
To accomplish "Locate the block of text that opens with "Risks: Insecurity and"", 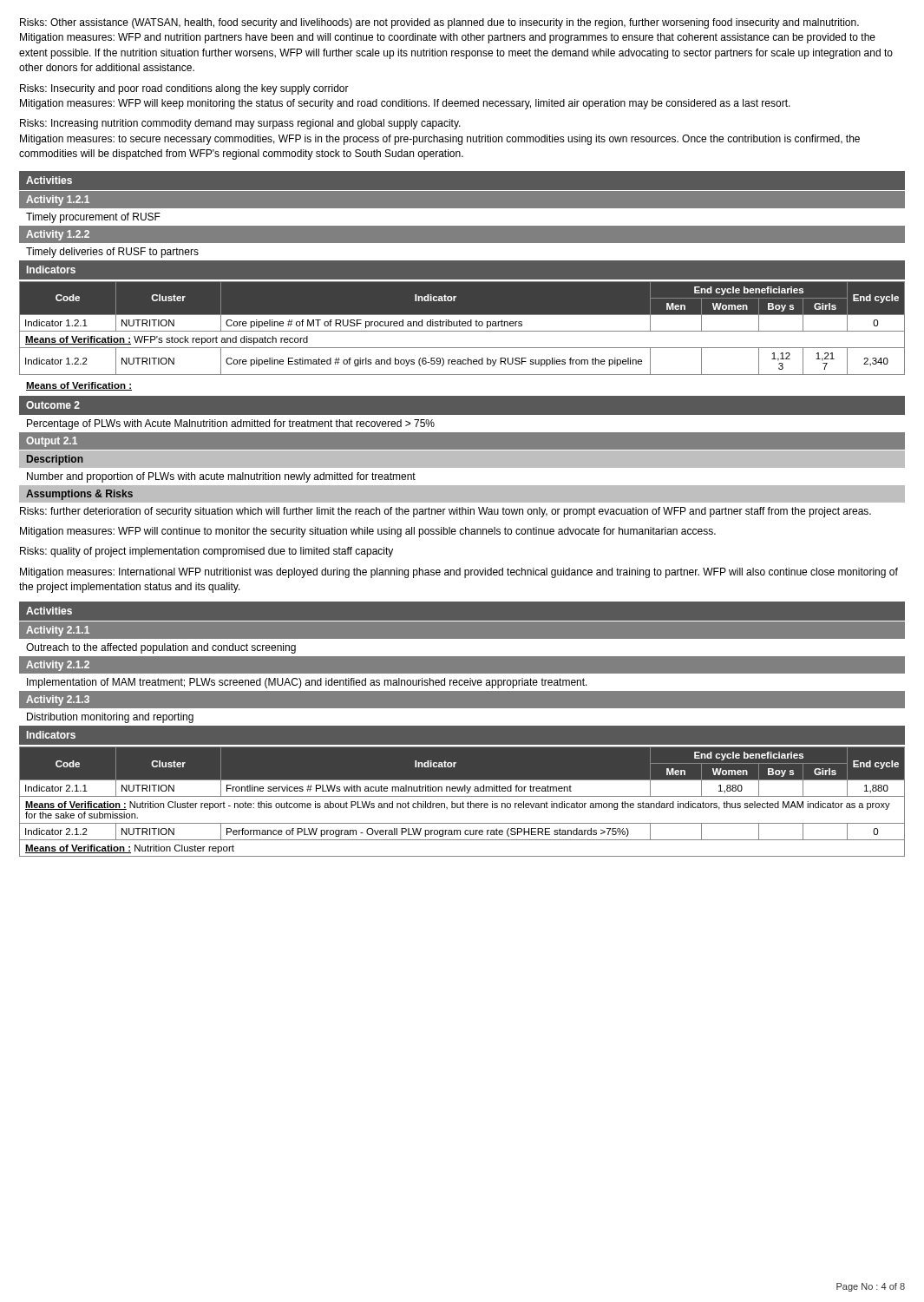I will coord(405,96).
